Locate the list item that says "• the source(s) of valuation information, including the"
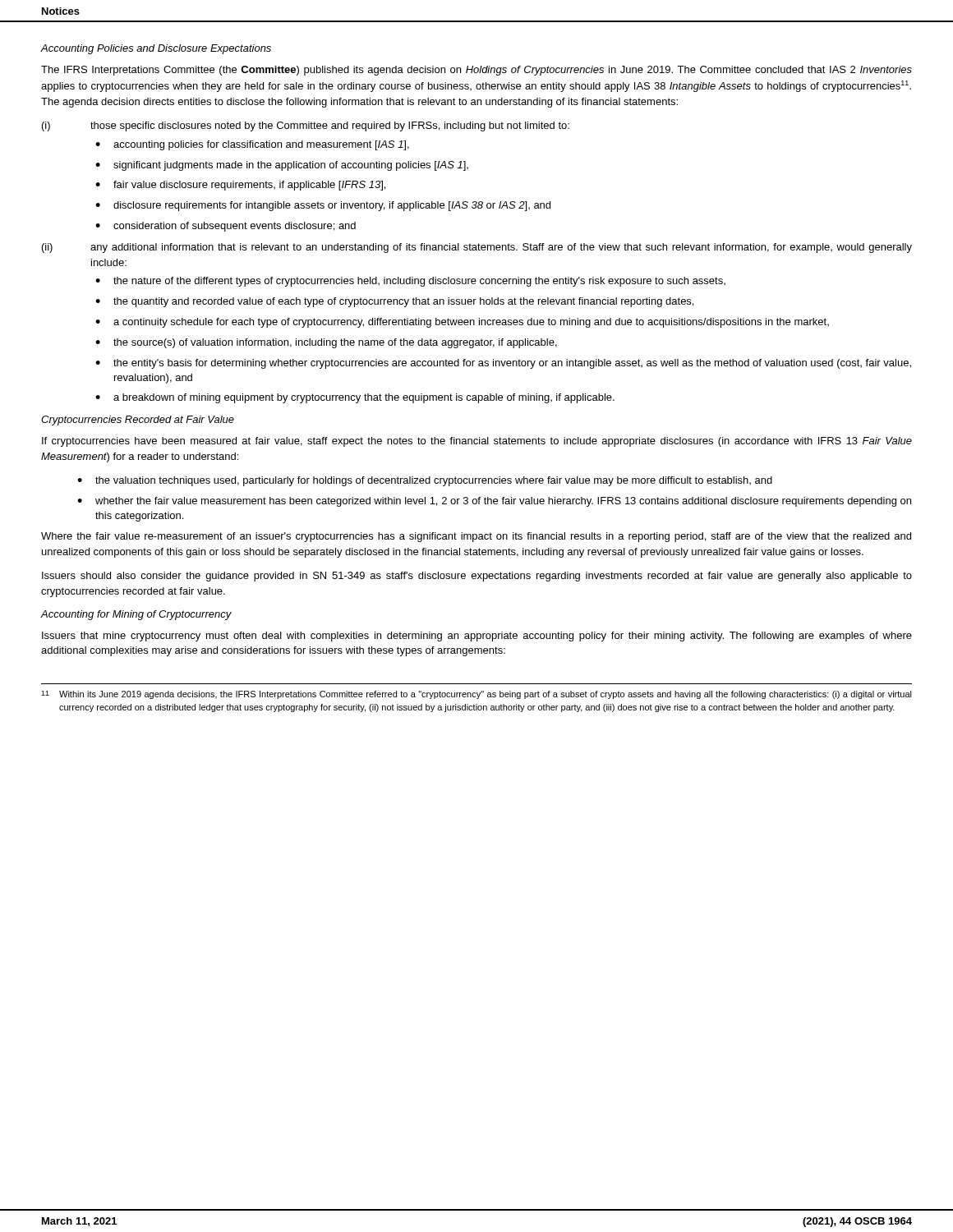Image resolution: width=953 pixels, height=1232 pixels. click(504, 343)
